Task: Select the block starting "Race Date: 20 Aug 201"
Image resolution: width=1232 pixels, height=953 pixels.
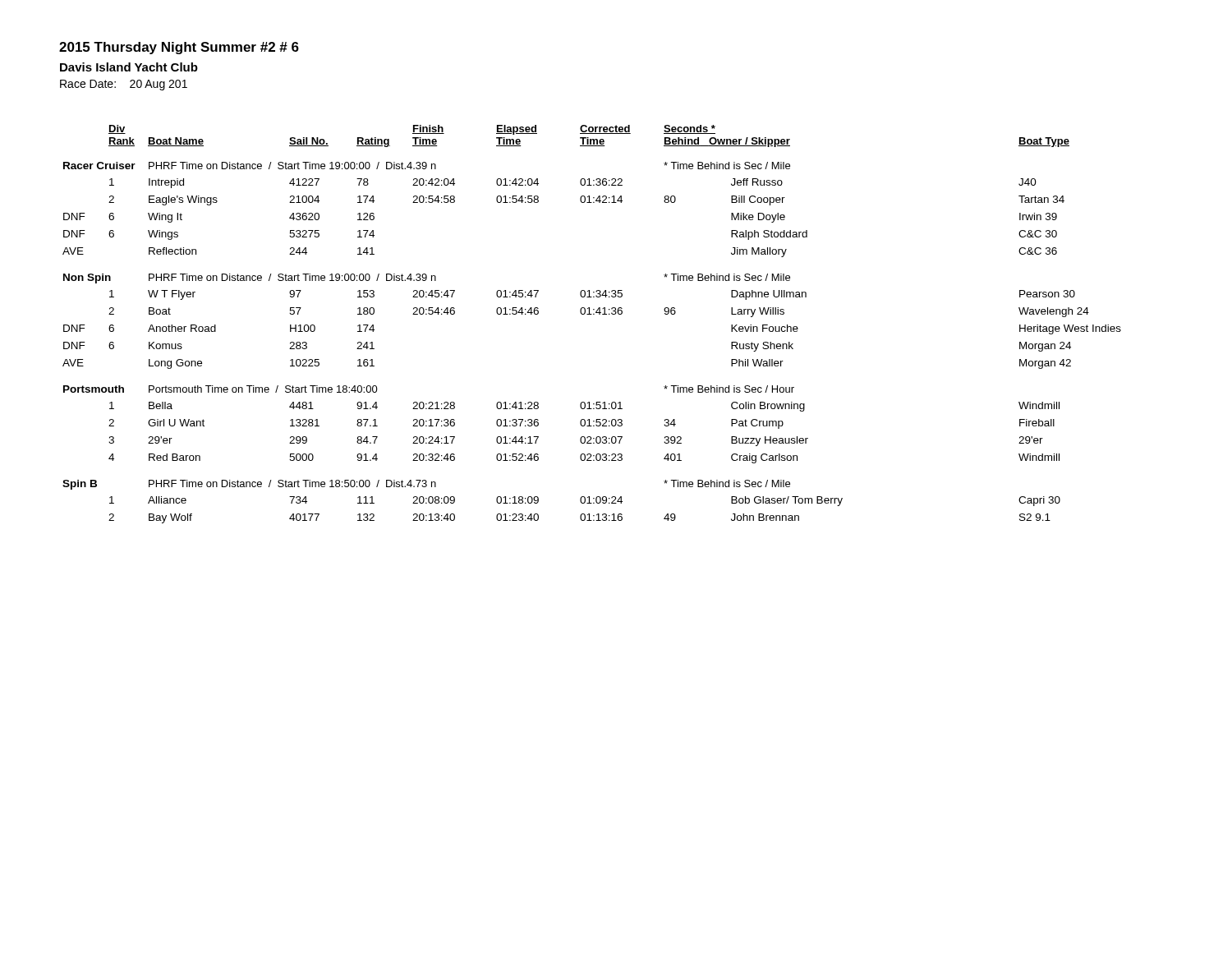Action: [x=123, y=84]
